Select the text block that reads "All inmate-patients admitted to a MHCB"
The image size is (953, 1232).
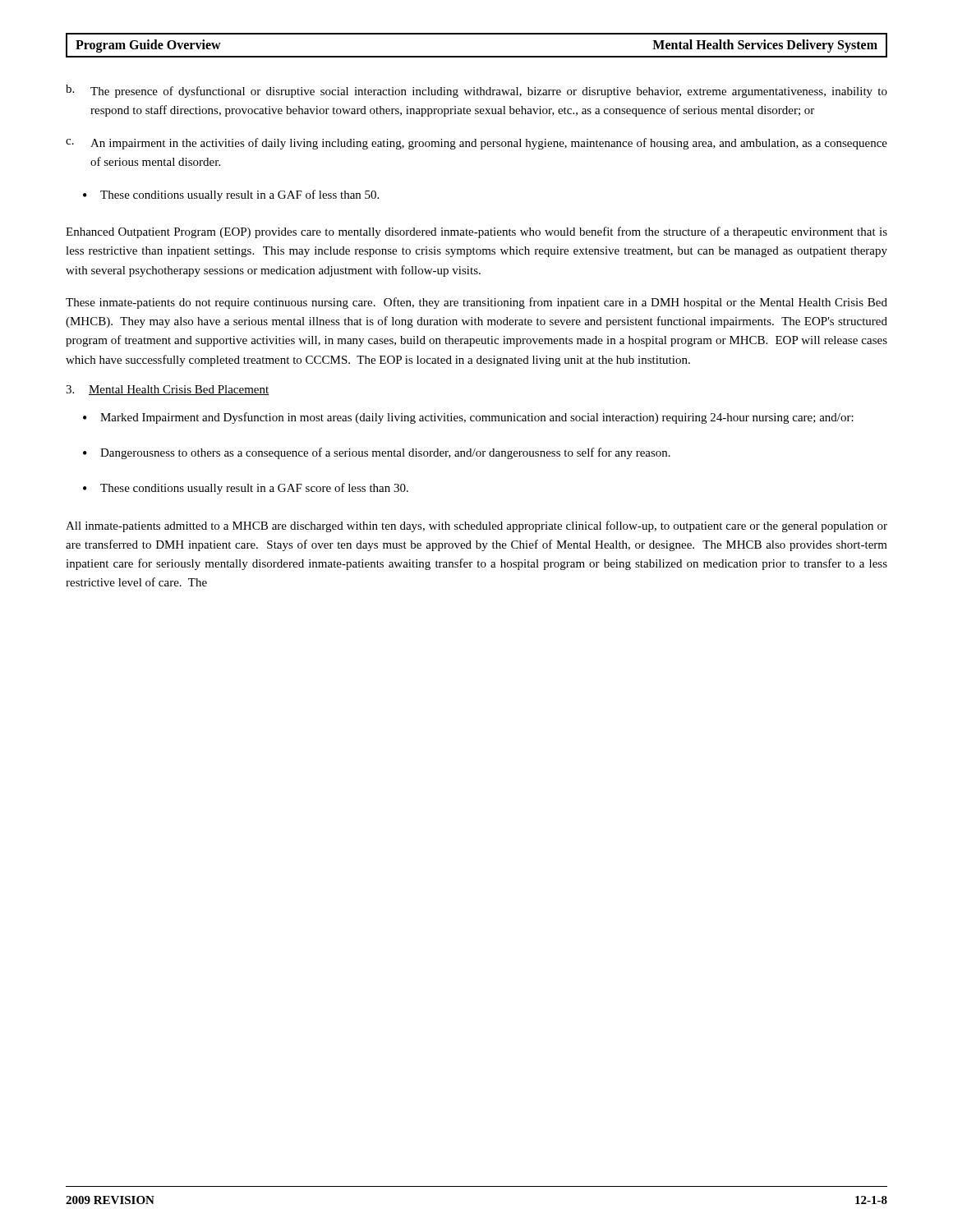476,554
